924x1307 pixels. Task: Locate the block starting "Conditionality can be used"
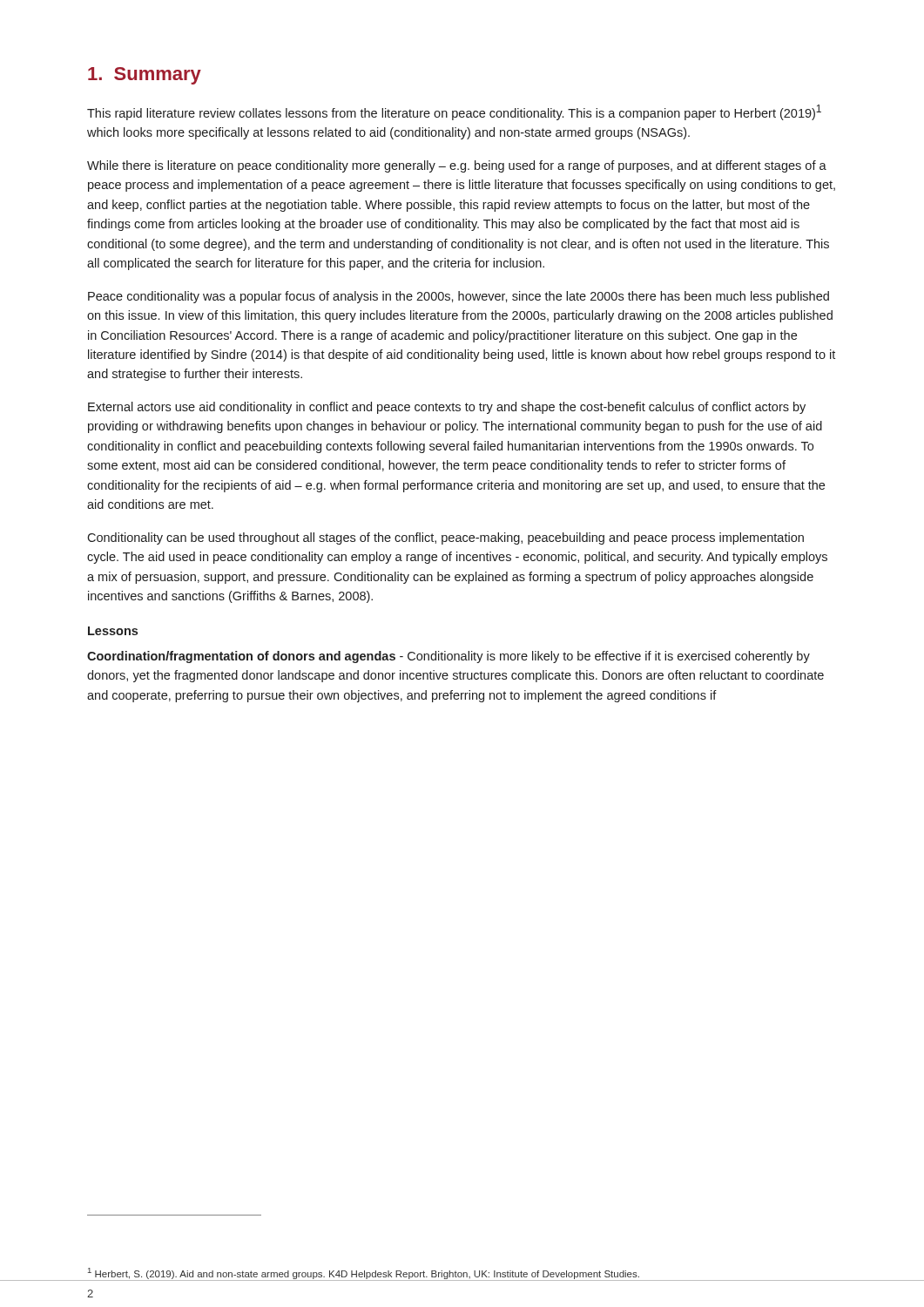coord(462,567)
